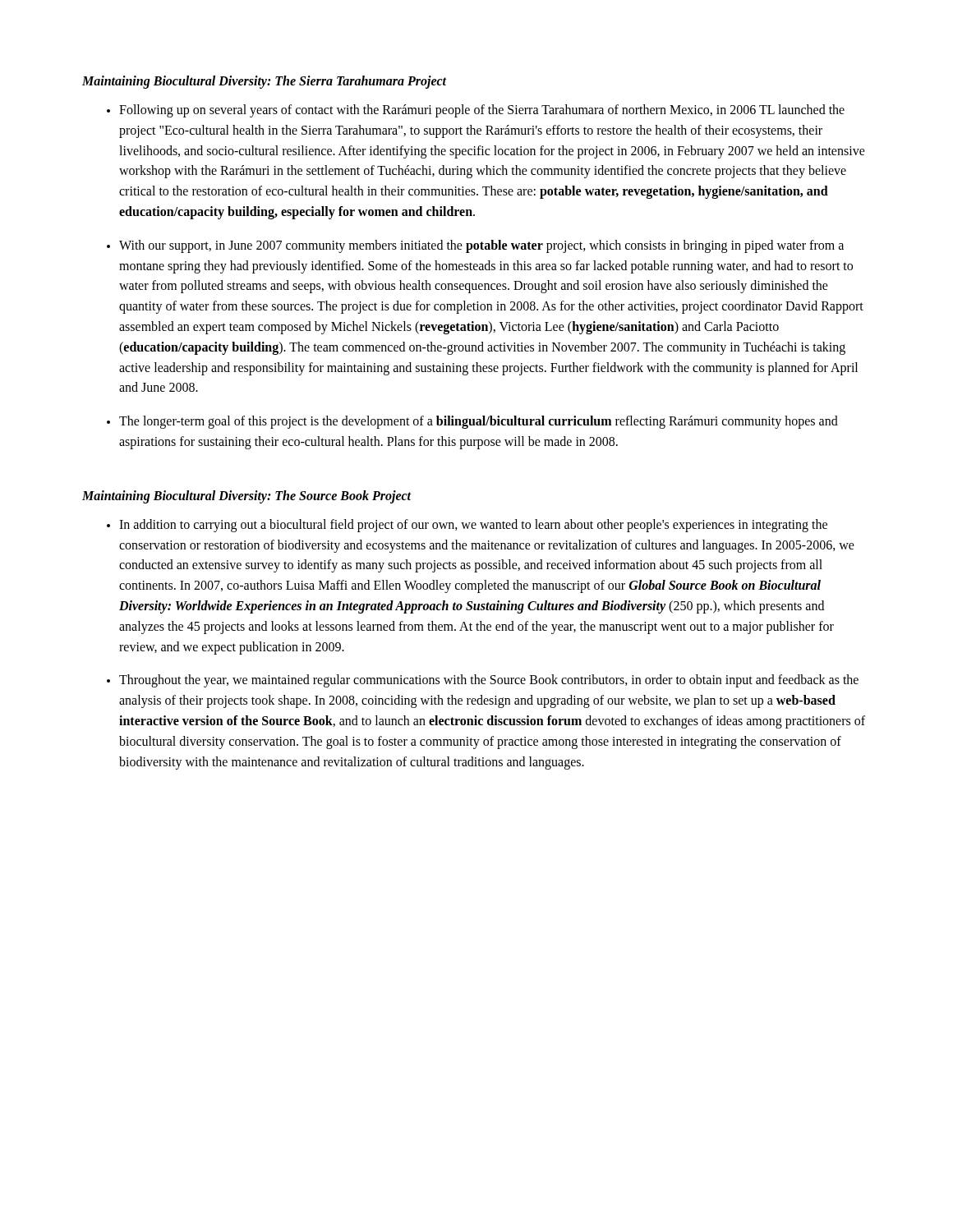Viewport: 953px width, 1232px height.
Task: Locate the region starting "In addition to carrying out a"
Action: [x=487, y=585]
